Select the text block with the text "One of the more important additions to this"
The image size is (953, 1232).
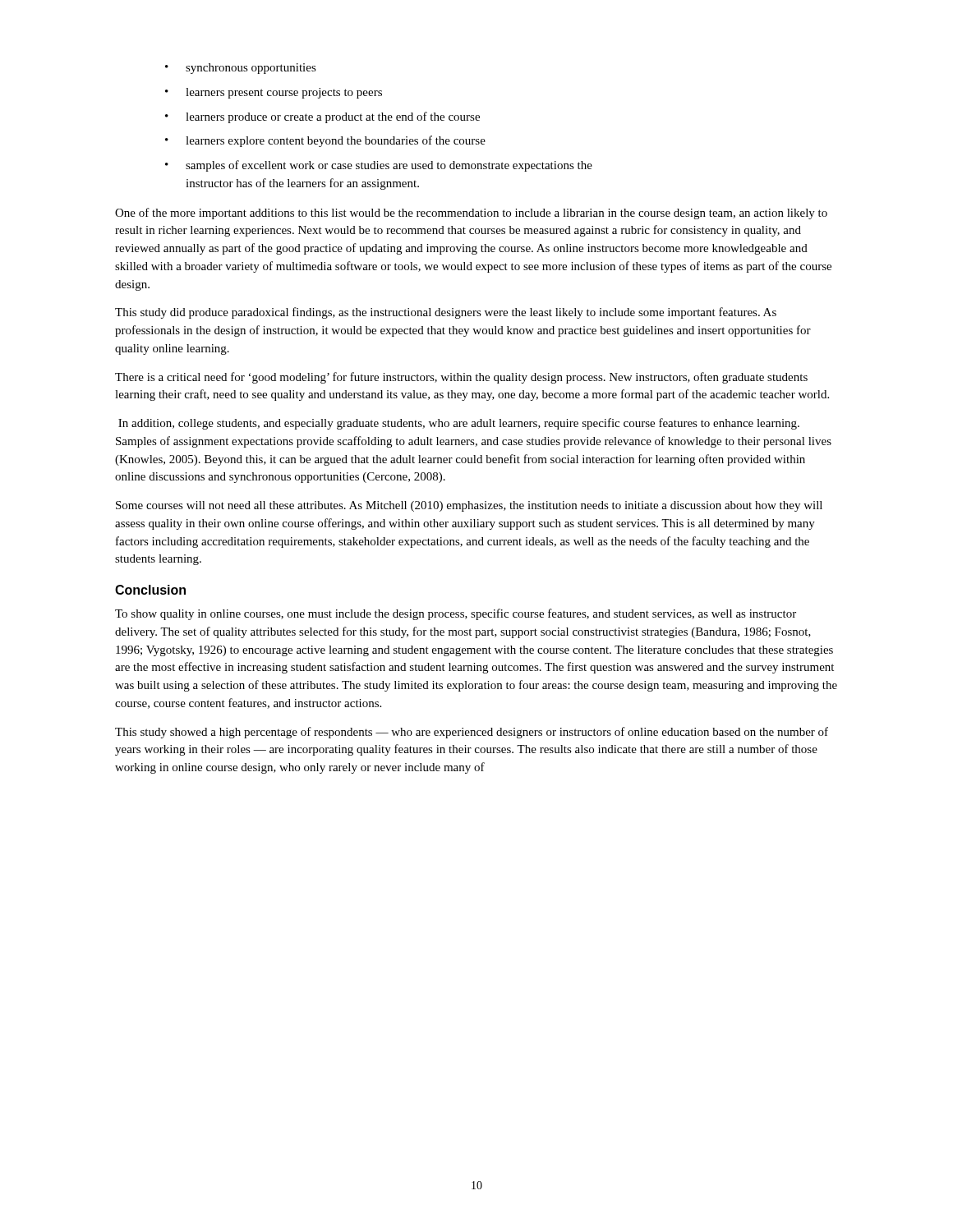click(473, 248)
